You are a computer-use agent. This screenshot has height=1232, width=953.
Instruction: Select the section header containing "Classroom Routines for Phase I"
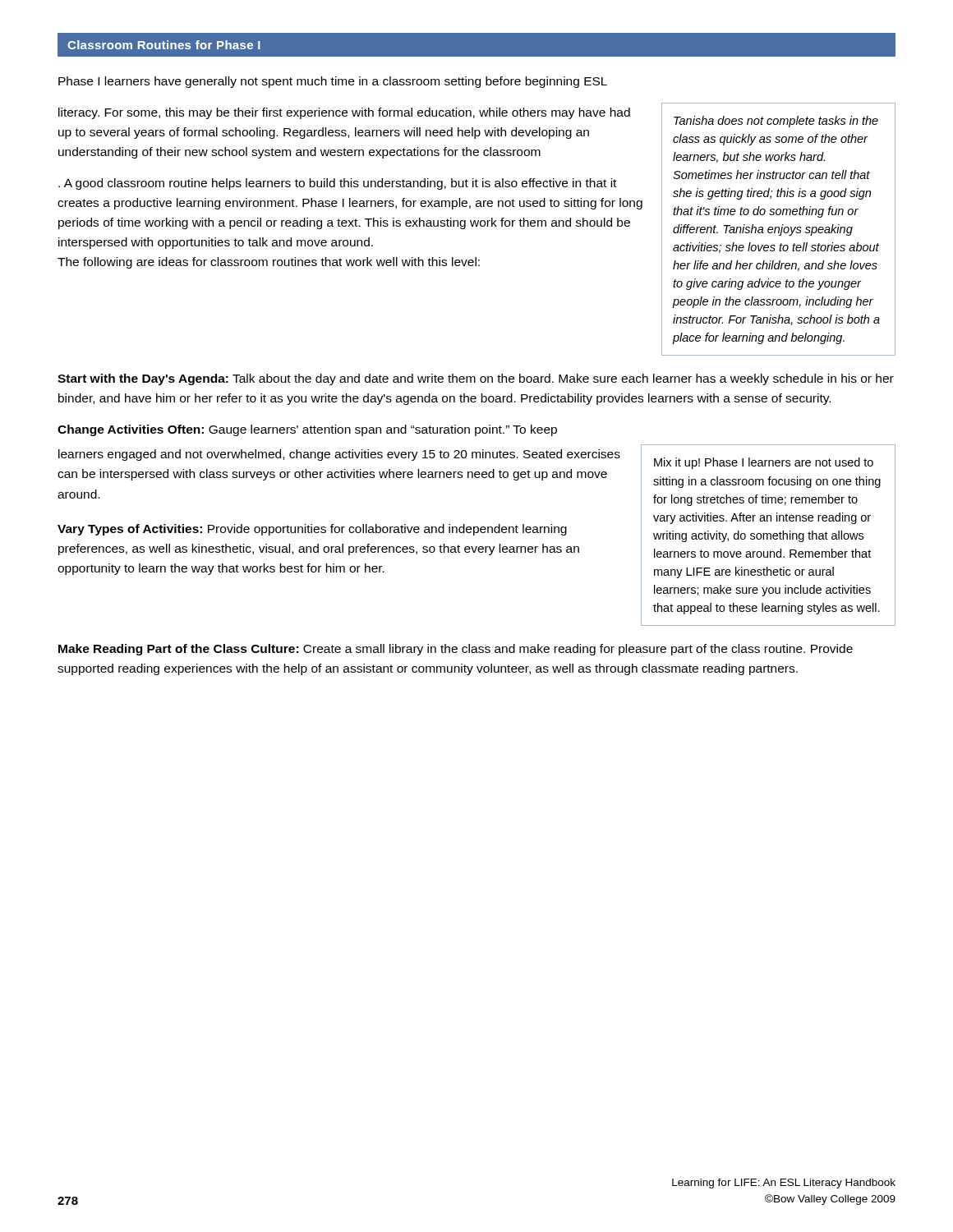click(164, 45)
